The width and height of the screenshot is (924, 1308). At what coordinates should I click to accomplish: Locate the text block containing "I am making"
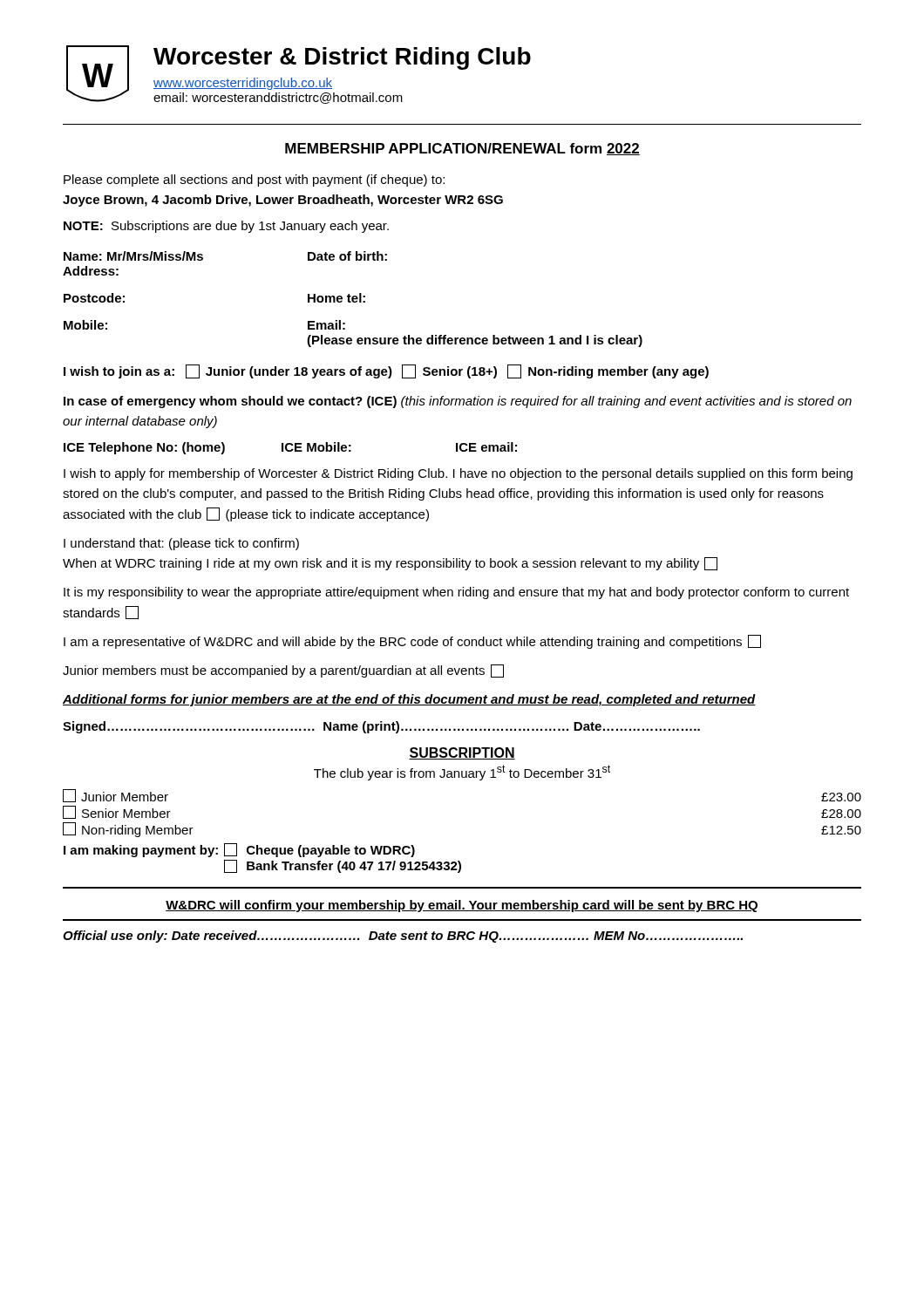[462, 858]
